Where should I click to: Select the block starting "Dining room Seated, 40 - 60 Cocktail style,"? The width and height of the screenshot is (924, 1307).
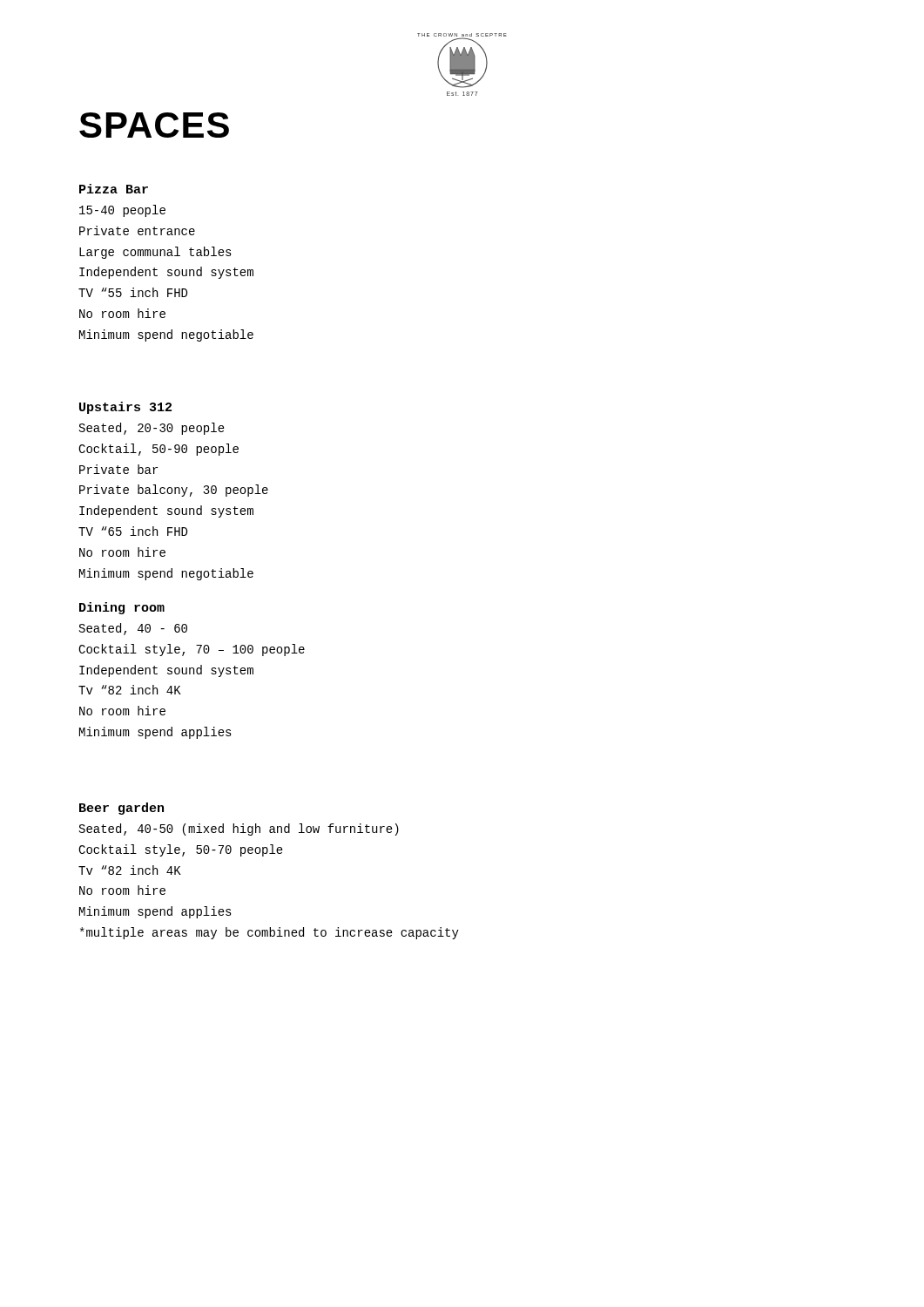[192, 673]
